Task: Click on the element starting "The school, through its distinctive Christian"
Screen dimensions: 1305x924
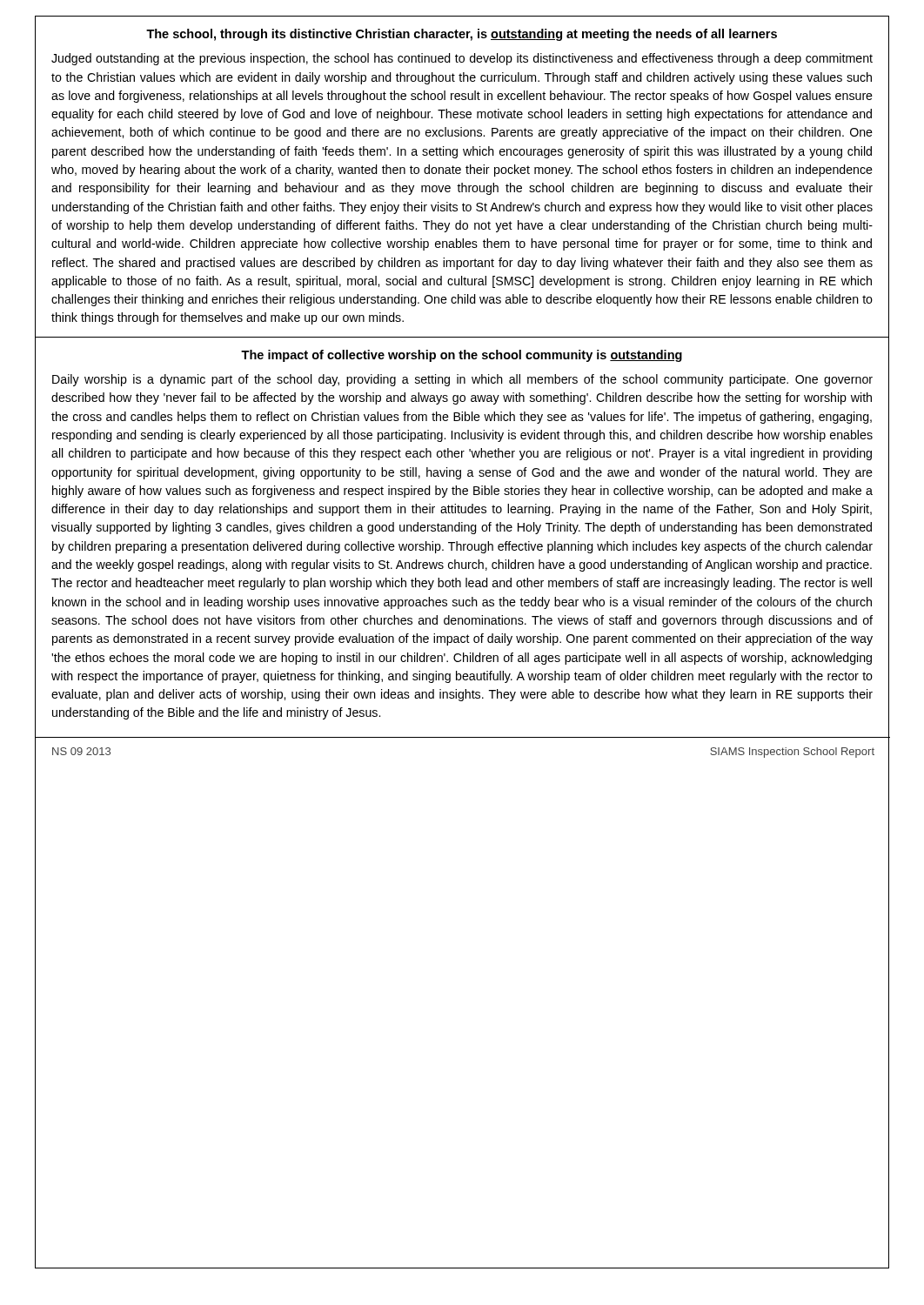Action: click(462, 34)
